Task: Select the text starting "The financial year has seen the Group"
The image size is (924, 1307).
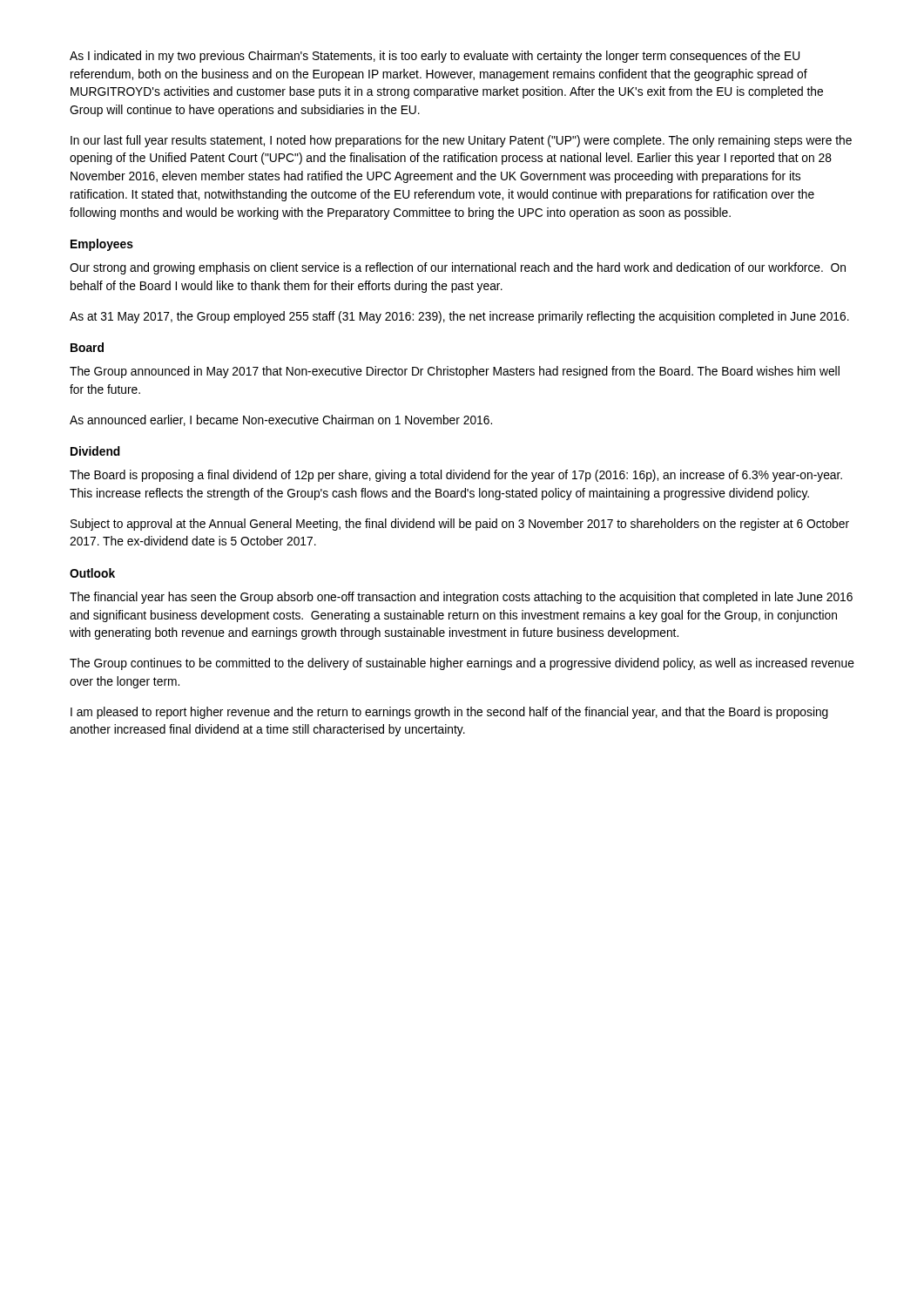Action: (461, 615)
